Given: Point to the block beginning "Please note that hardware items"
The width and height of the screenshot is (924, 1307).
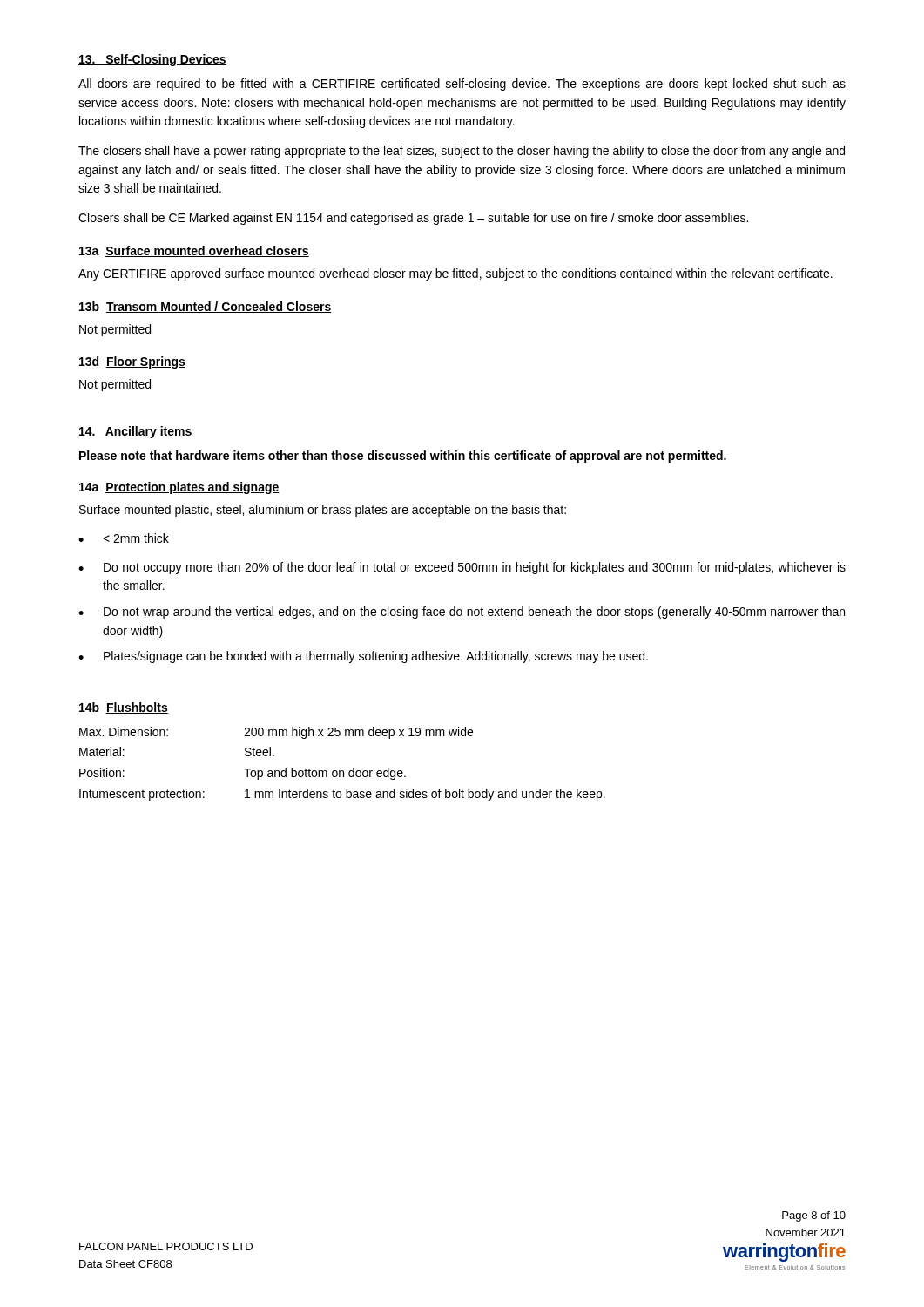Looking at the screenshot, I should (x=403, y=456).
